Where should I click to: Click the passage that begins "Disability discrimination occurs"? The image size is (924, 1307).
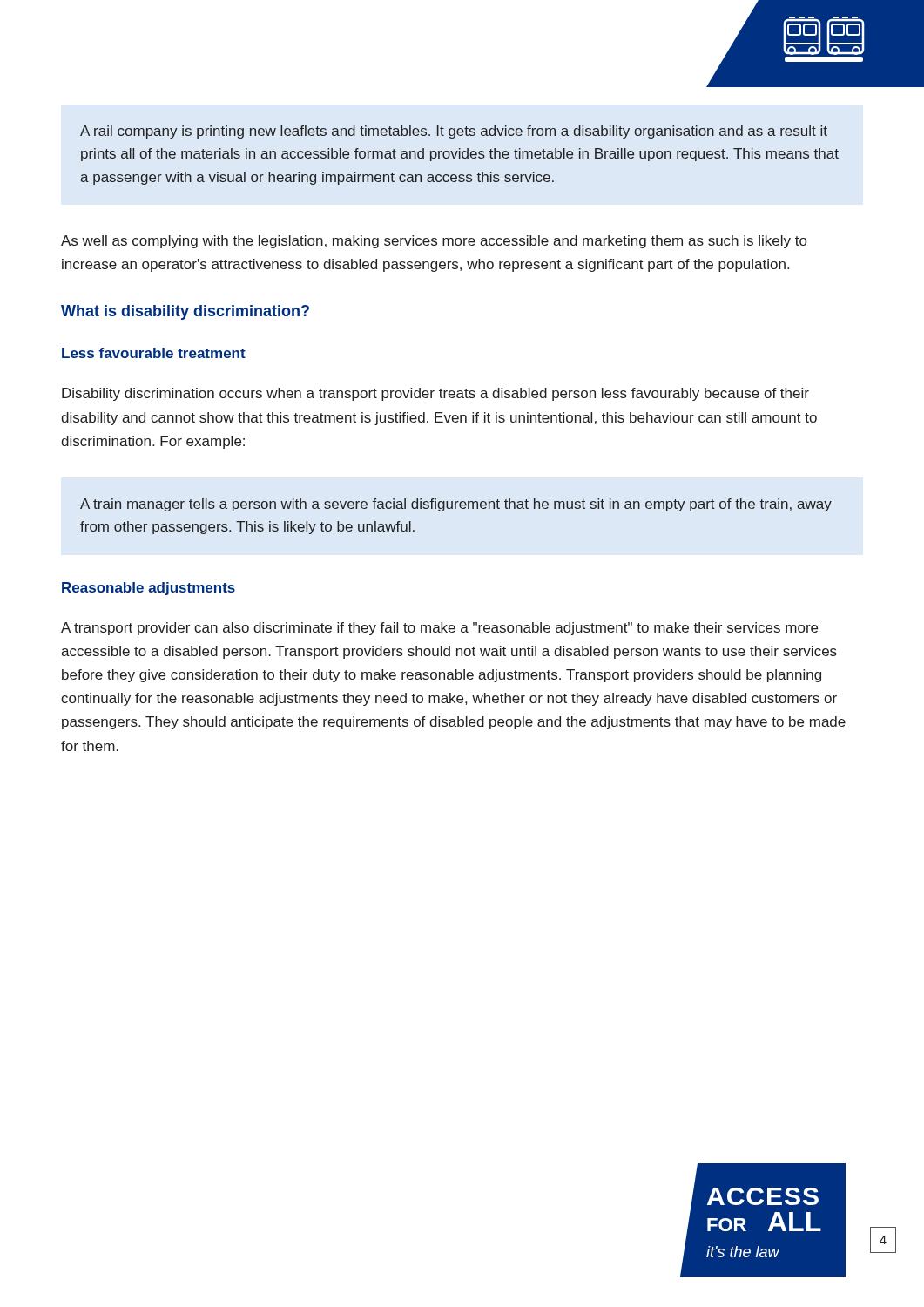click(x=439, y=417)
